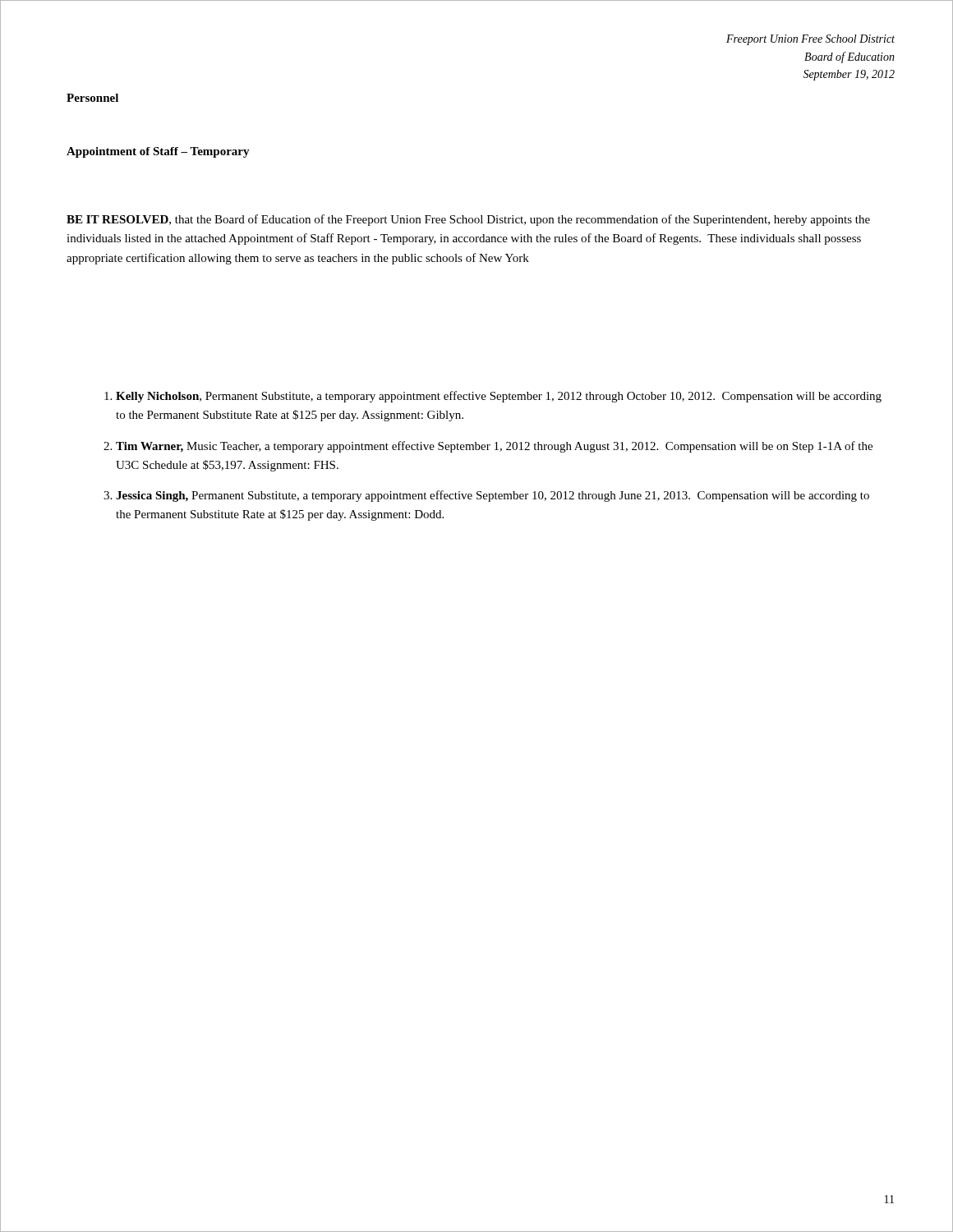The height and width of the screenshot is (1232, 953).
Task: Locate the text block that reads "BE IT RESOLVED, that the Board of Education"
Action: 468,238
